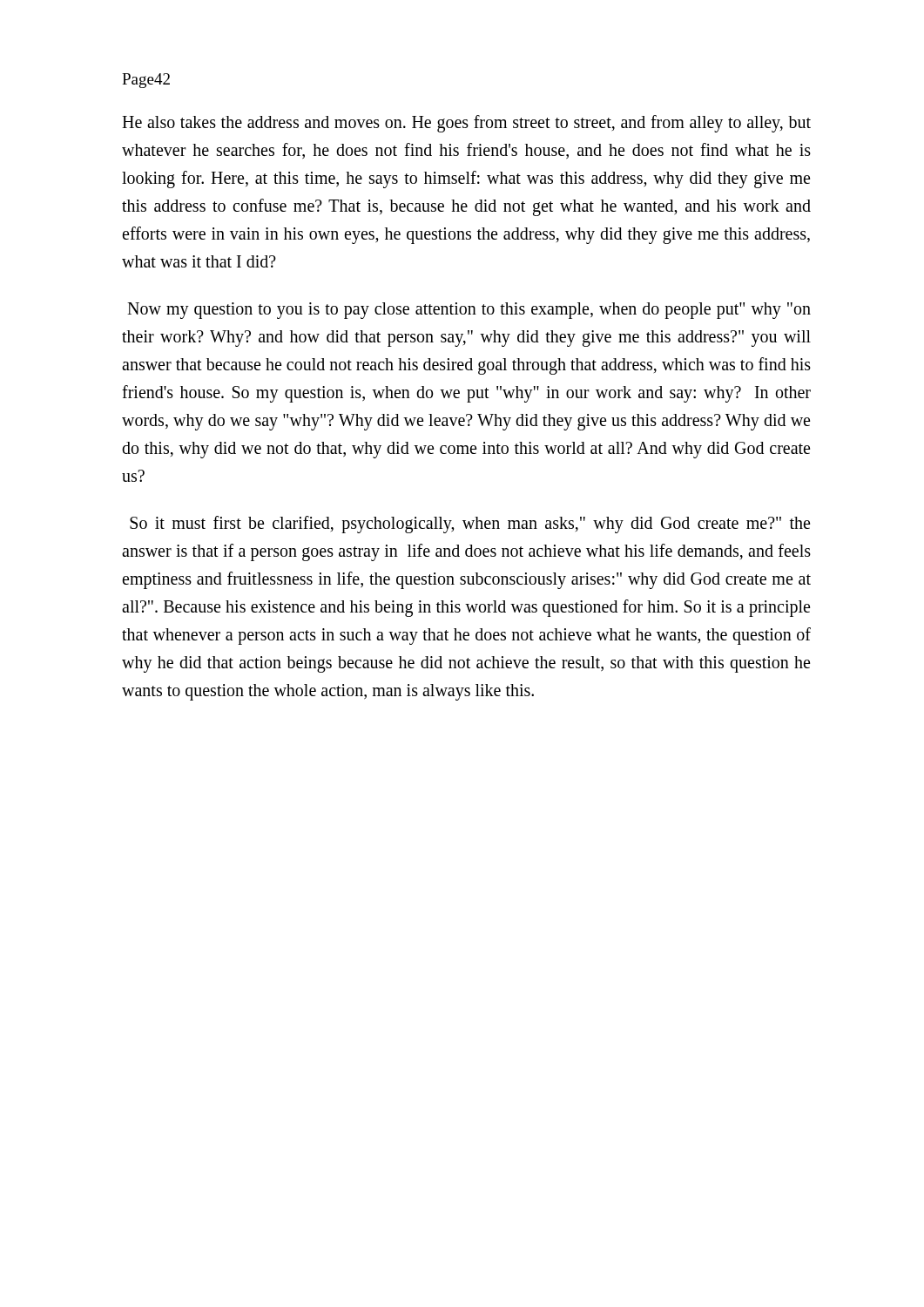Locate the block of text that opens with "Now my question"
Image resolution: width=924 pixels, height=1307 pixels.
tap(466, 392)
